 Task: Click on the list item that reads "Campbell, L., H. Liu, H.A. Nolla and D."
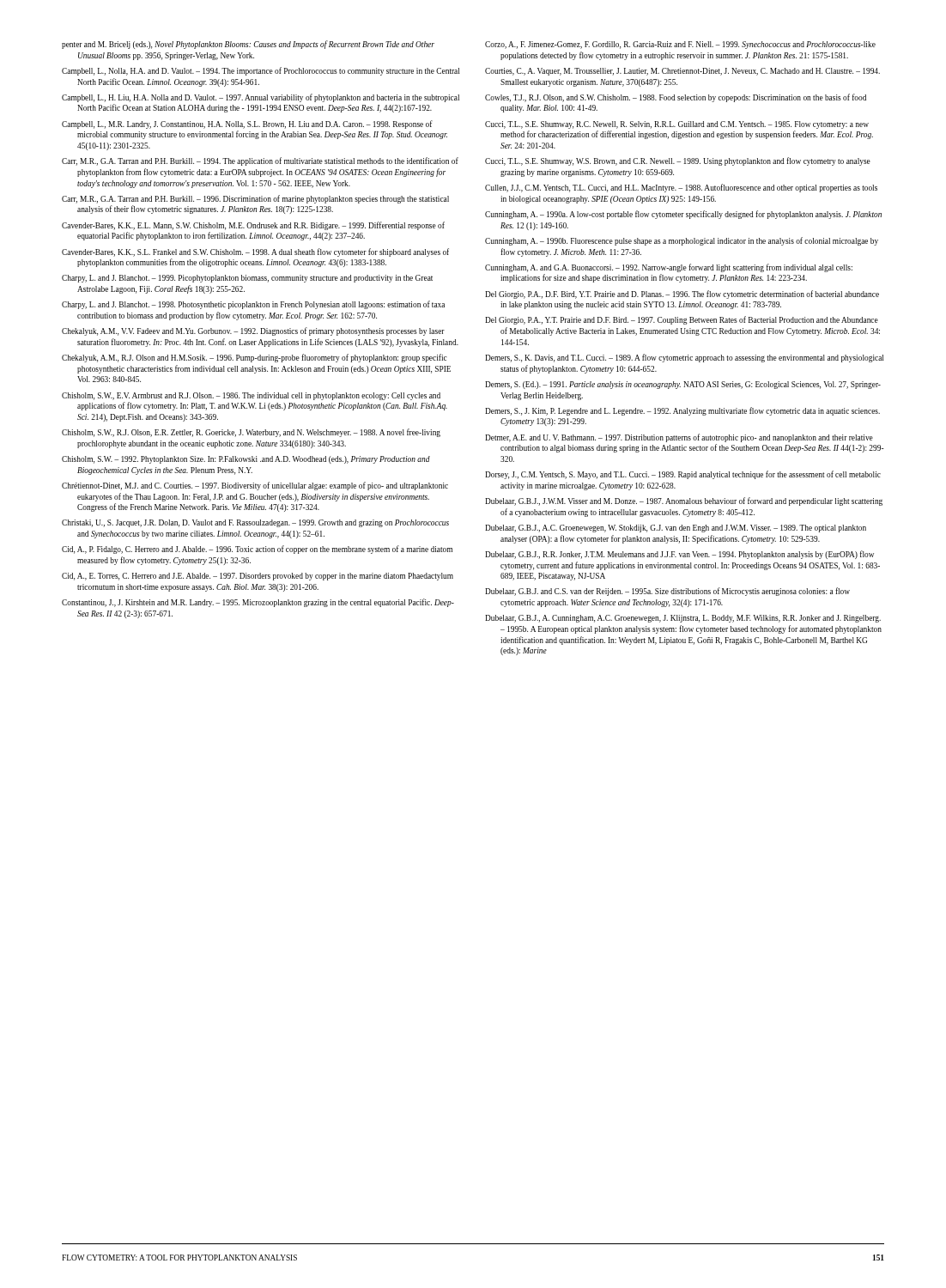pos(261,103)
